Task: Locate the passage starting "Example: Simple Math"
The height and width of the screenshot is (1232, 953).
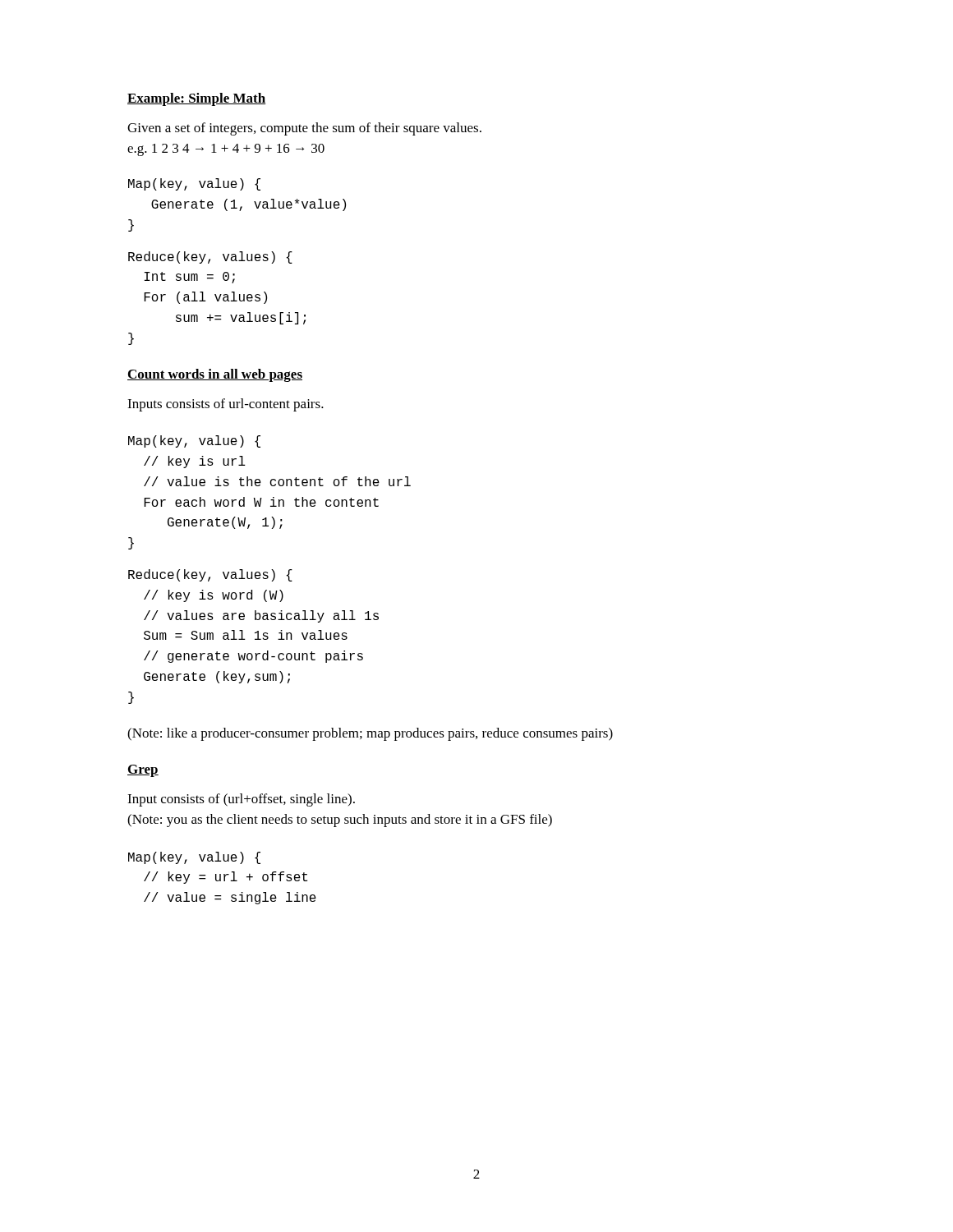Action: click(196, 98)
